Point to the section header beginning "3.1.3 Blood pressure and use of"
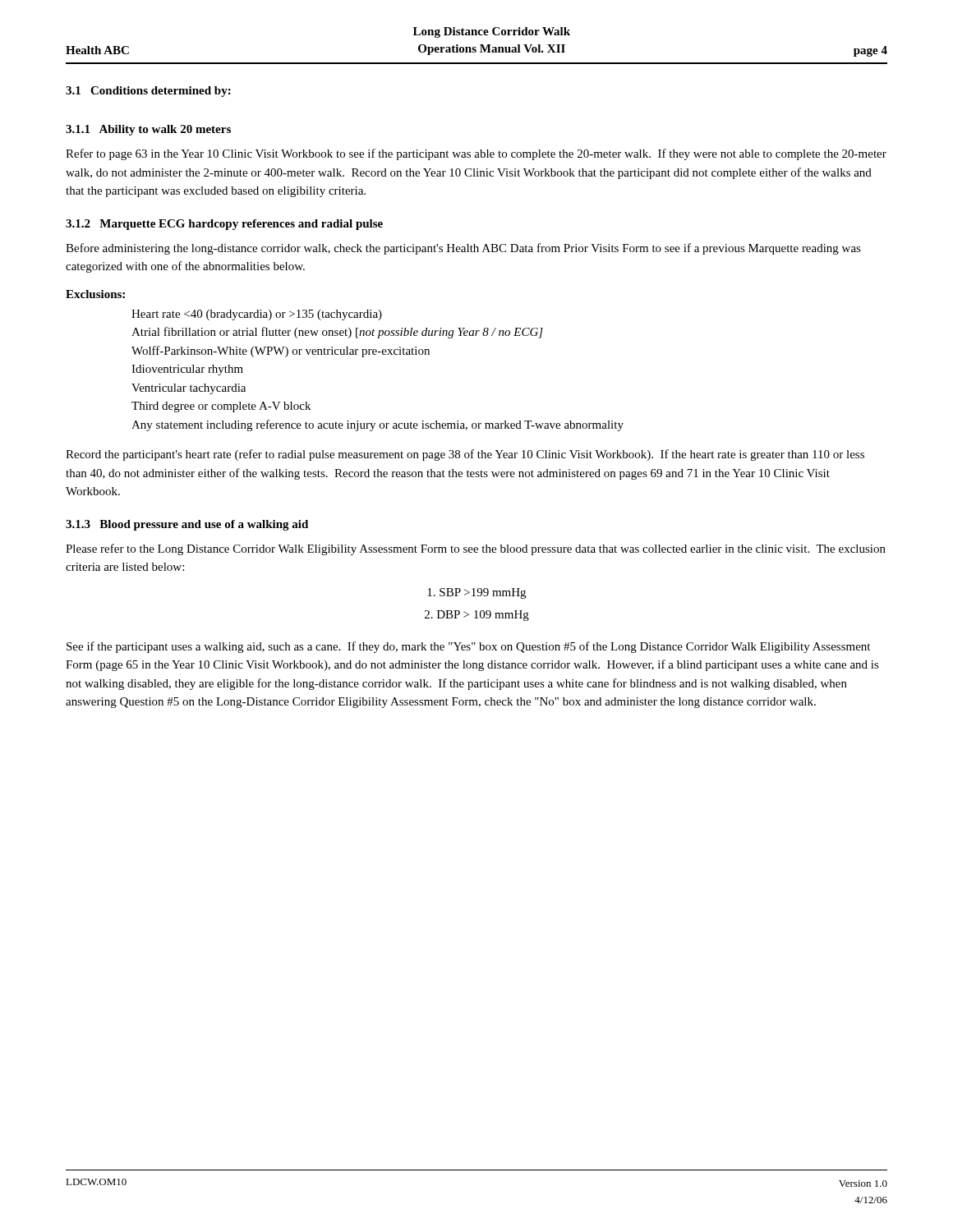This screenshot has width=953, height=1232. (x=187, y=524)
